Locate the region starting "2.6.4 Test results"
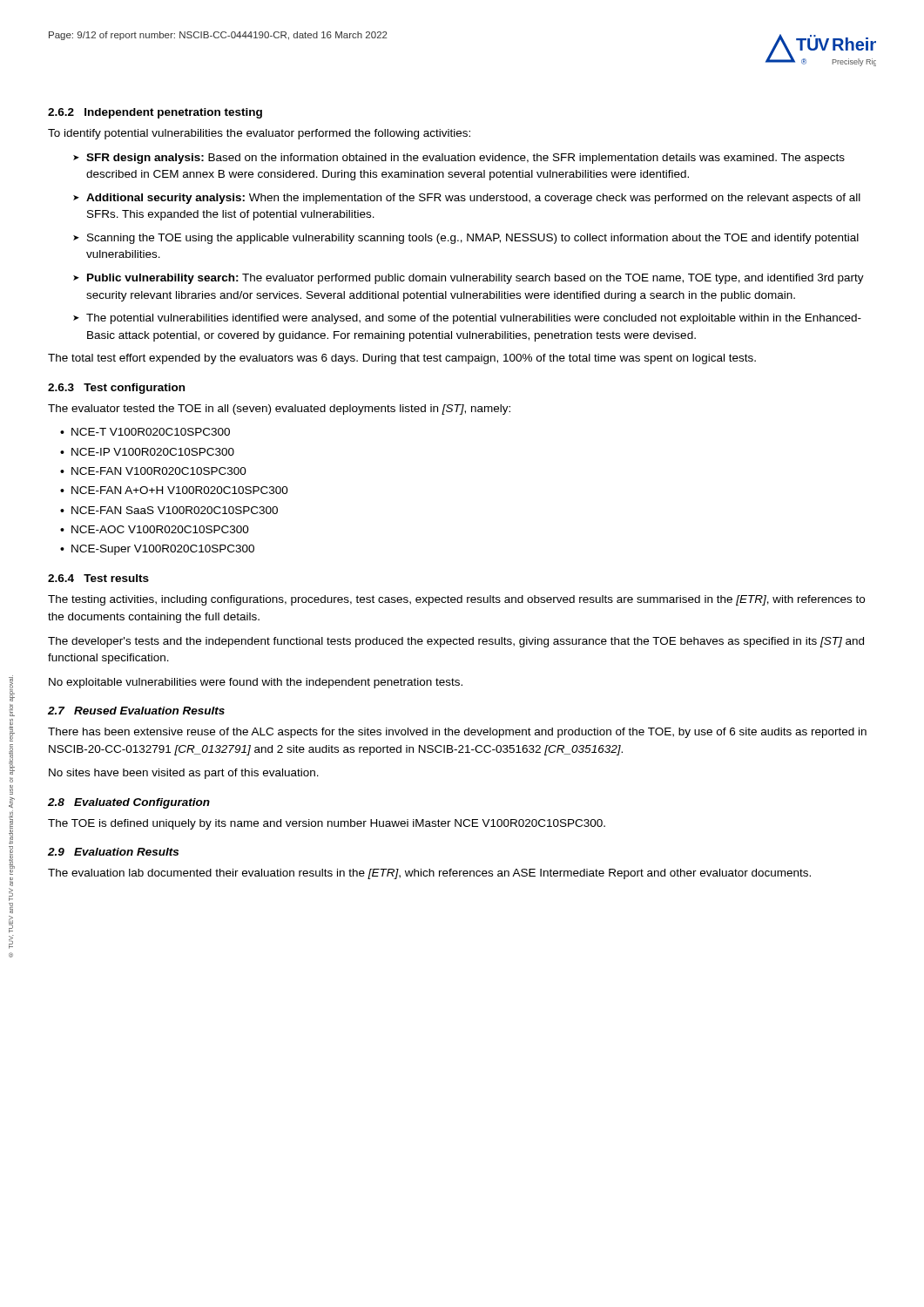Image resolution: width=924 pixels, height=1307 pixels. 98,578
